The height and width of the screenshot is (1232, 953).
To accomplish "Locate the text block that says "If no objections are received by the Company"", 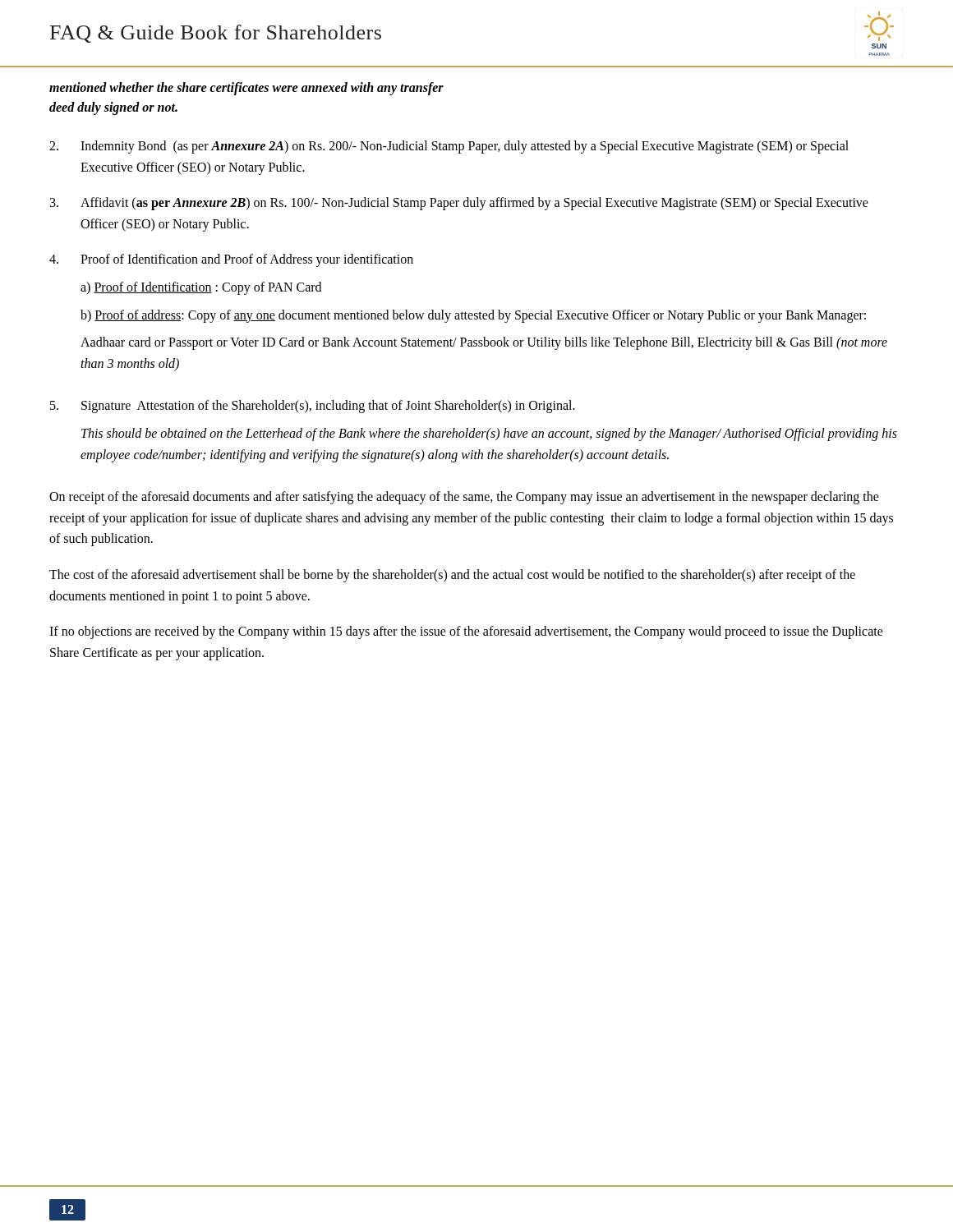I will click(x=466, y=642).
